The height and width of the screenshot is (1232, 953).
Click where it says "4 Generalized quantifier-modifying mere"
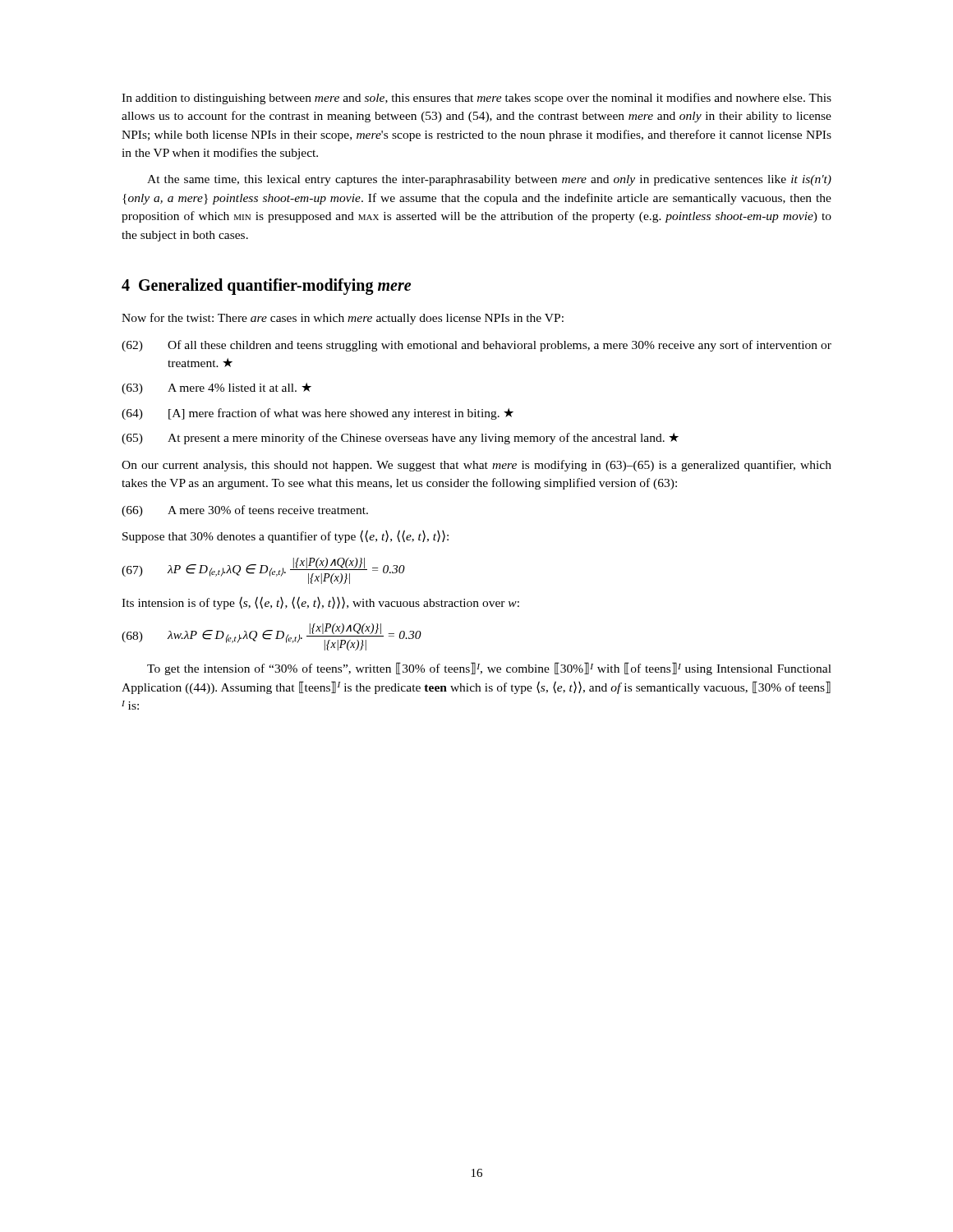click(266, 285)
